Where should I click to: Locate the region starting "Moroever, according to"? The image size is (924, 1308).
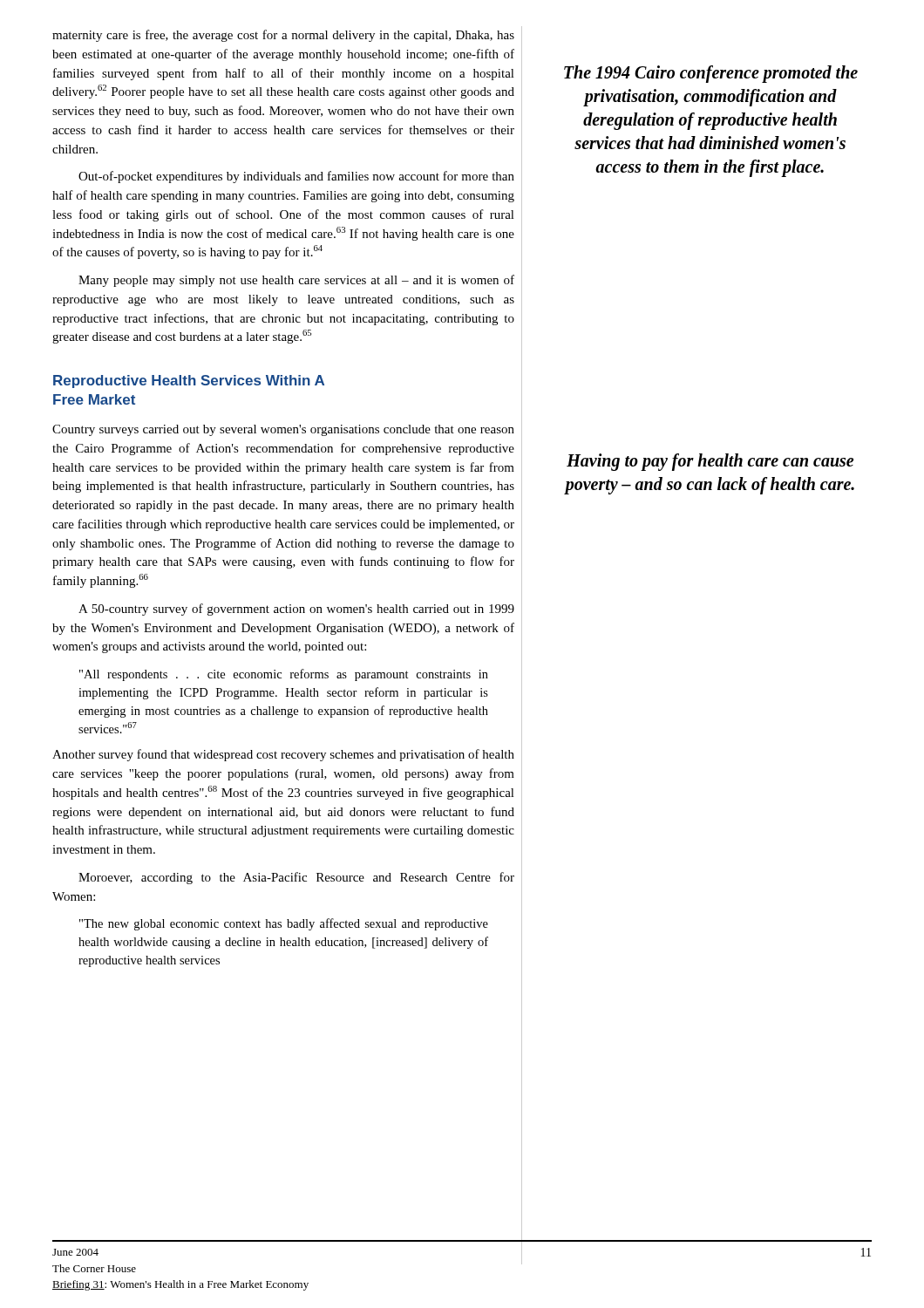tap(283, 887)
